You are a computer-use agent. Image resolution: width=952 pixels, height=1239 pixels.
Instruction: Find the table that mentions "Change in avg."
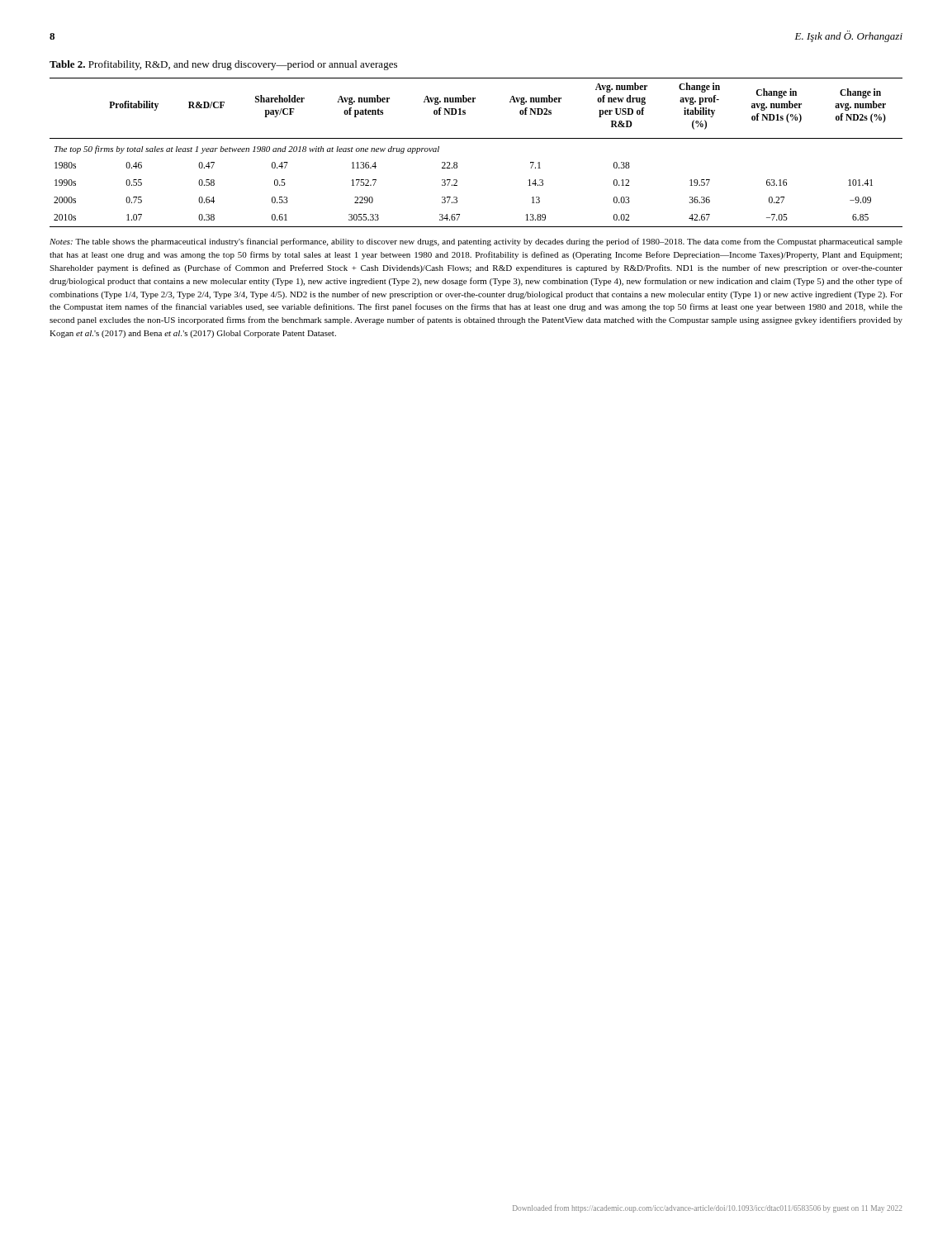tap(476, 152)
